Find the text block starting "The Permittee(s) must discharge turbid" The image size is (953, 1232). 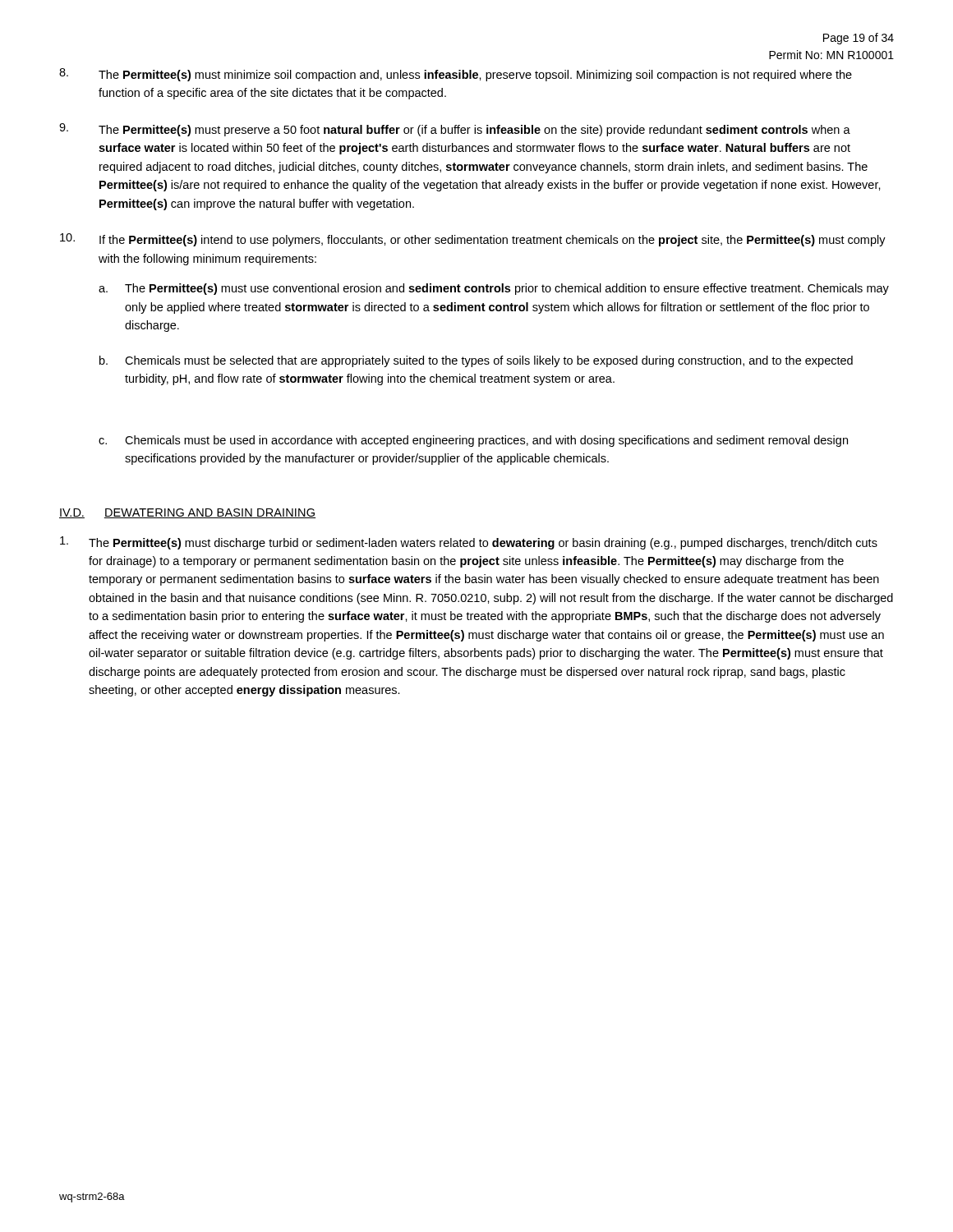pyautogui.click(x=476, y=616)
